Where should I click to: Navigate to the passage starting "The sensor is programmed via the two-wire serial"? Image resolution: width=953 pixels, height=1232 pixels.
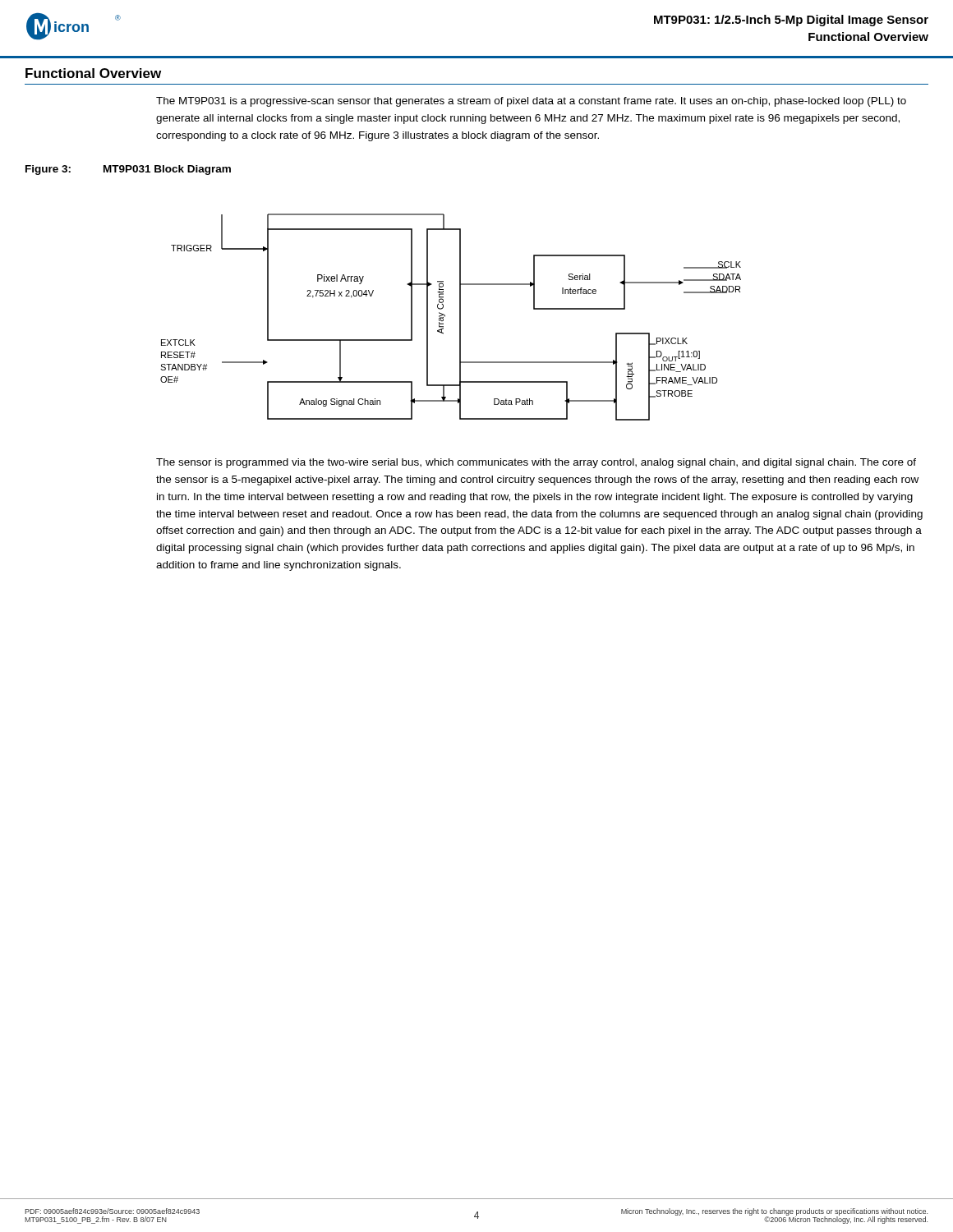(540, 513)
